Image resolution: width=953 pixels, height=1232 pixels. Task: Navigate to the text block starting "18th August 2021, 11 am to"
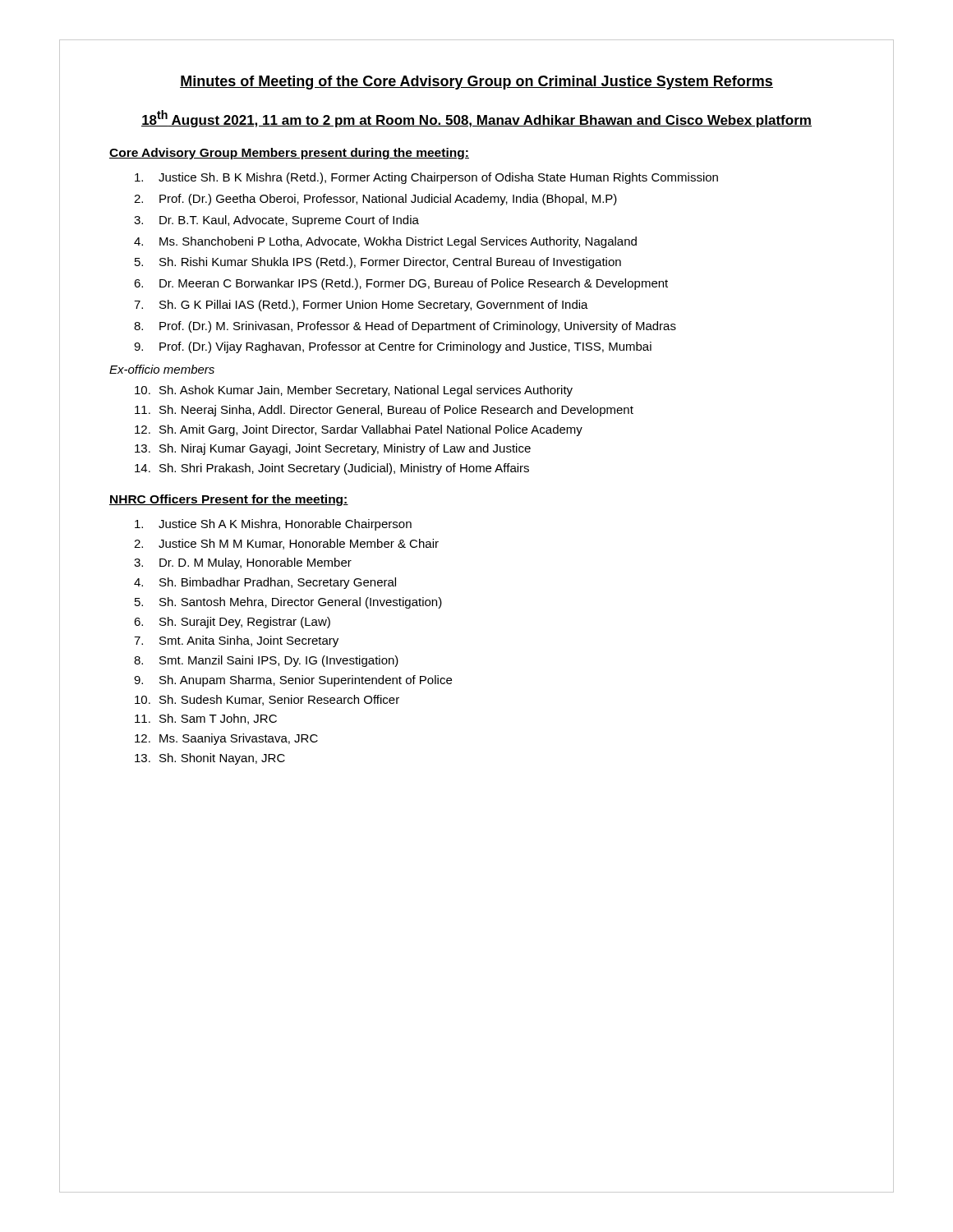[476, 118]
